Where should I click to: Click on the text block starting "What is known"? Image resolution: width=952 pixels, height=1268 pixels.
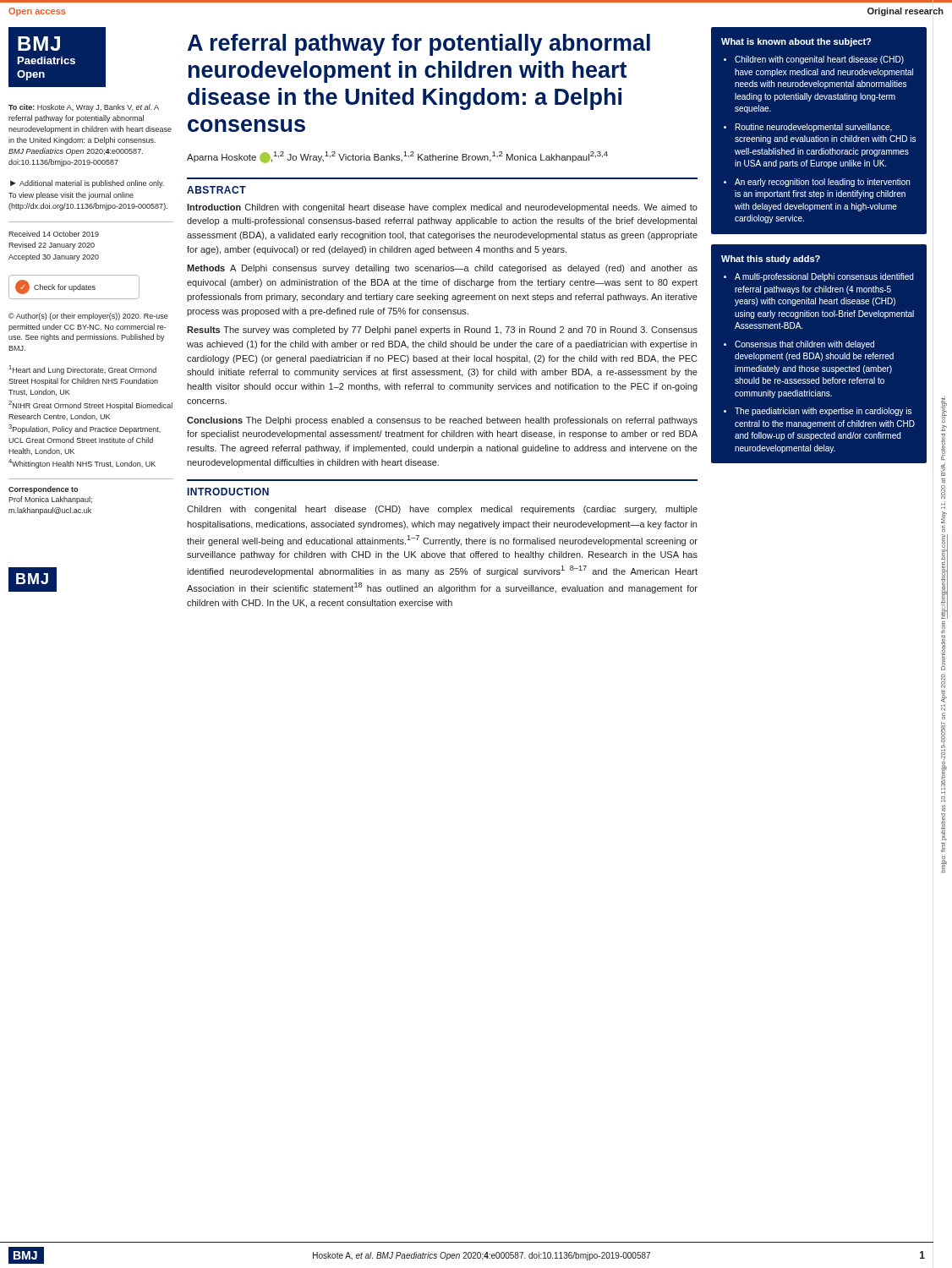[819, 131]
